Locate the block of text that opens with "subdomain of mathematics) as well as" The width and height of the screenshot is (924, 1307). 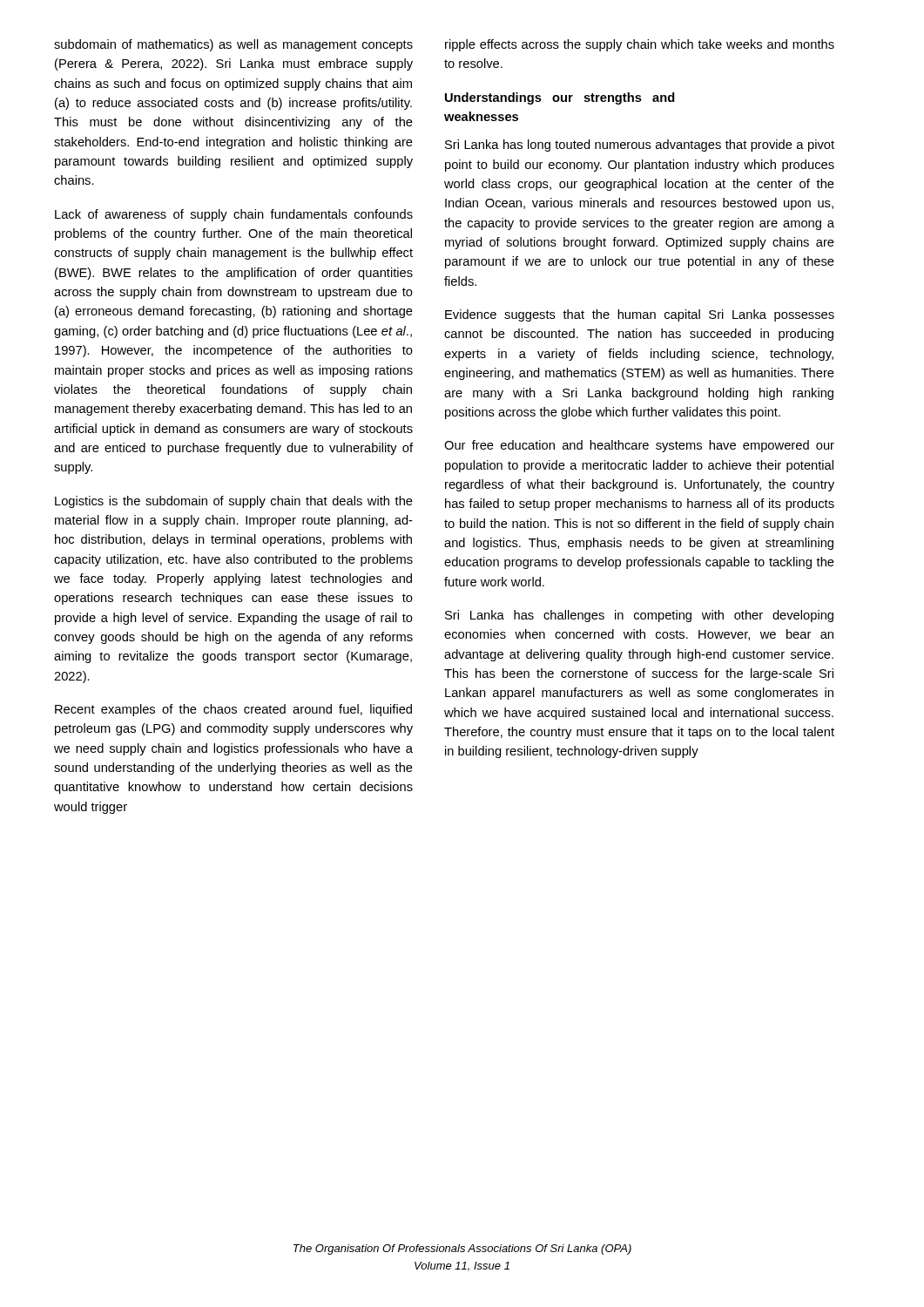coord(233,113)
